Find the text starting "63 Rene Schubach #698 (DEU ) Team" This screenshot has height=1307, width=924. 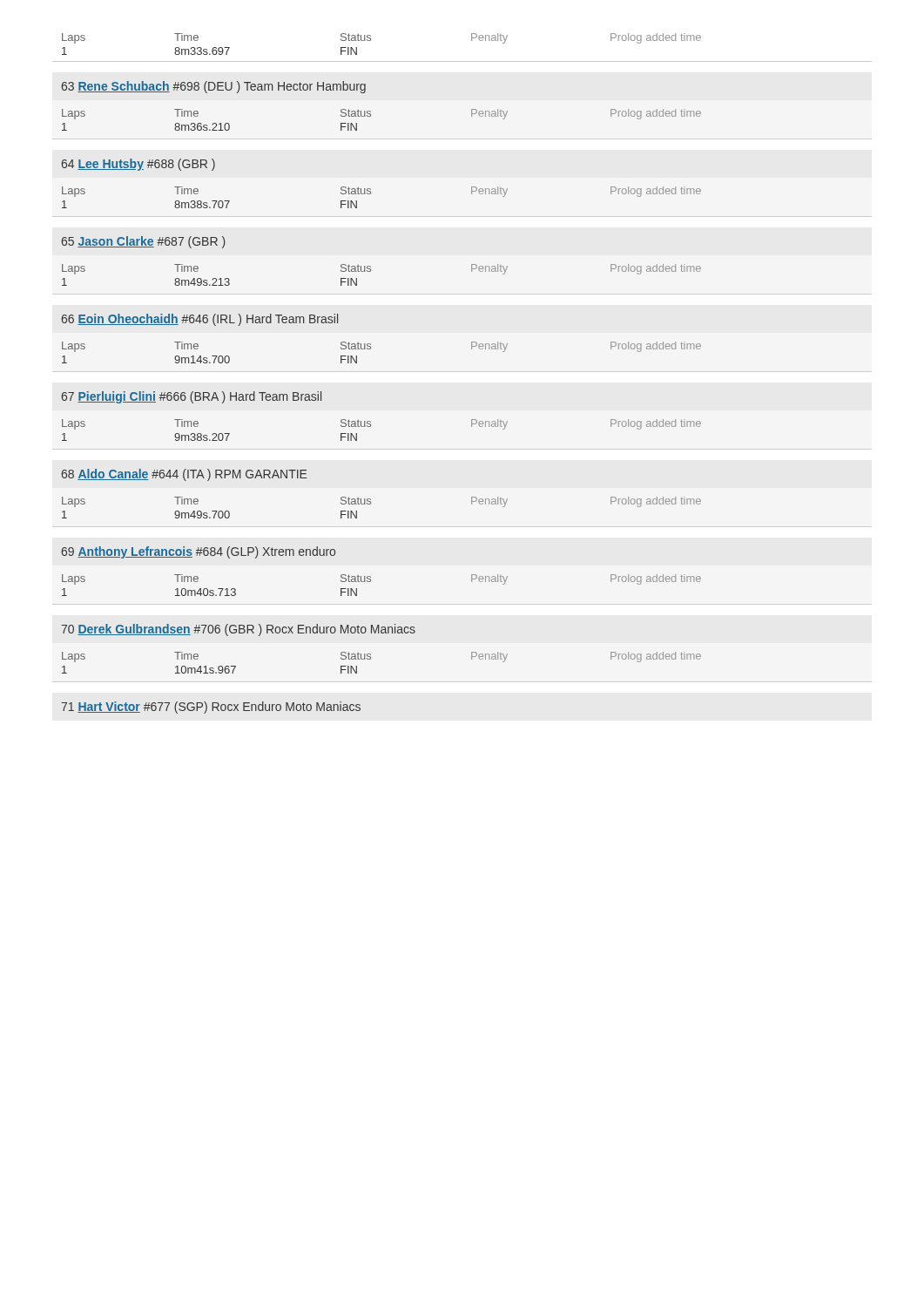coord(214,86)
